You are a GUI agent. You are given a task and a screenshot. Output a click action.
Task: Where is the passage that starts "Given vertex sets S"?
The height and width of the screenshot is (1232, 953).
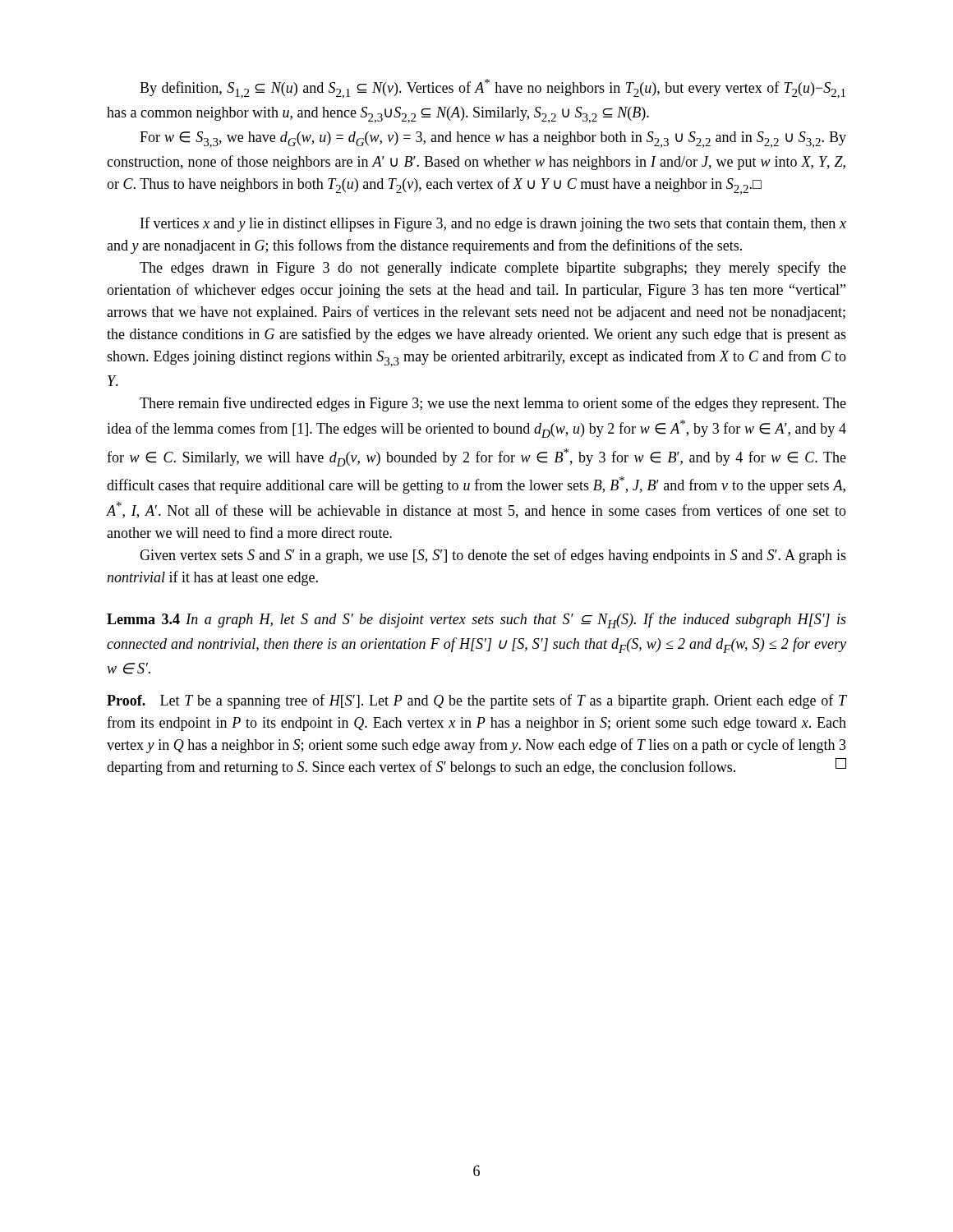(x=476, y=566)
